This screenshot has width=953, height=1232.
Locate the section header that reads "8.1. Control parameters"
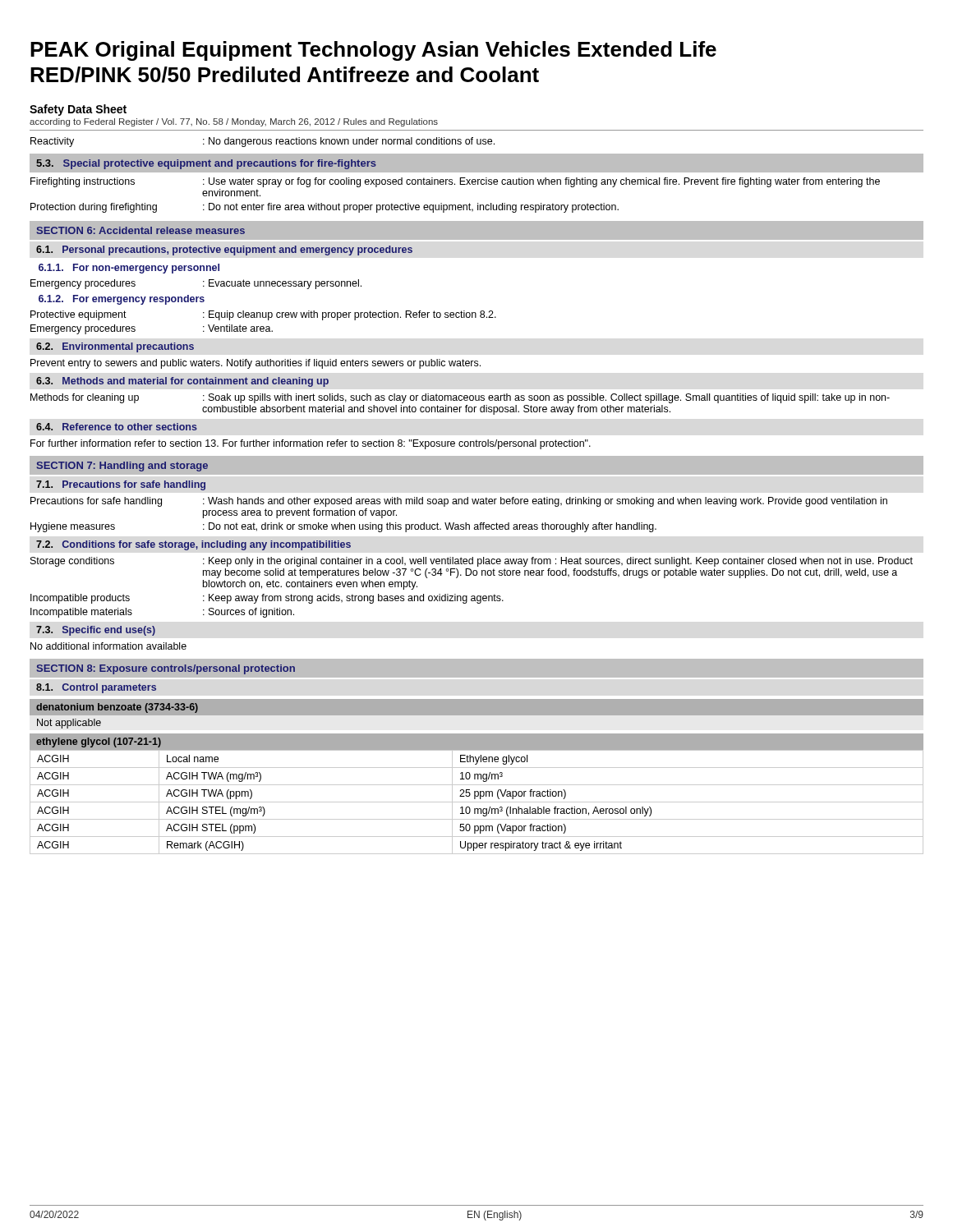tap(96, 687)
